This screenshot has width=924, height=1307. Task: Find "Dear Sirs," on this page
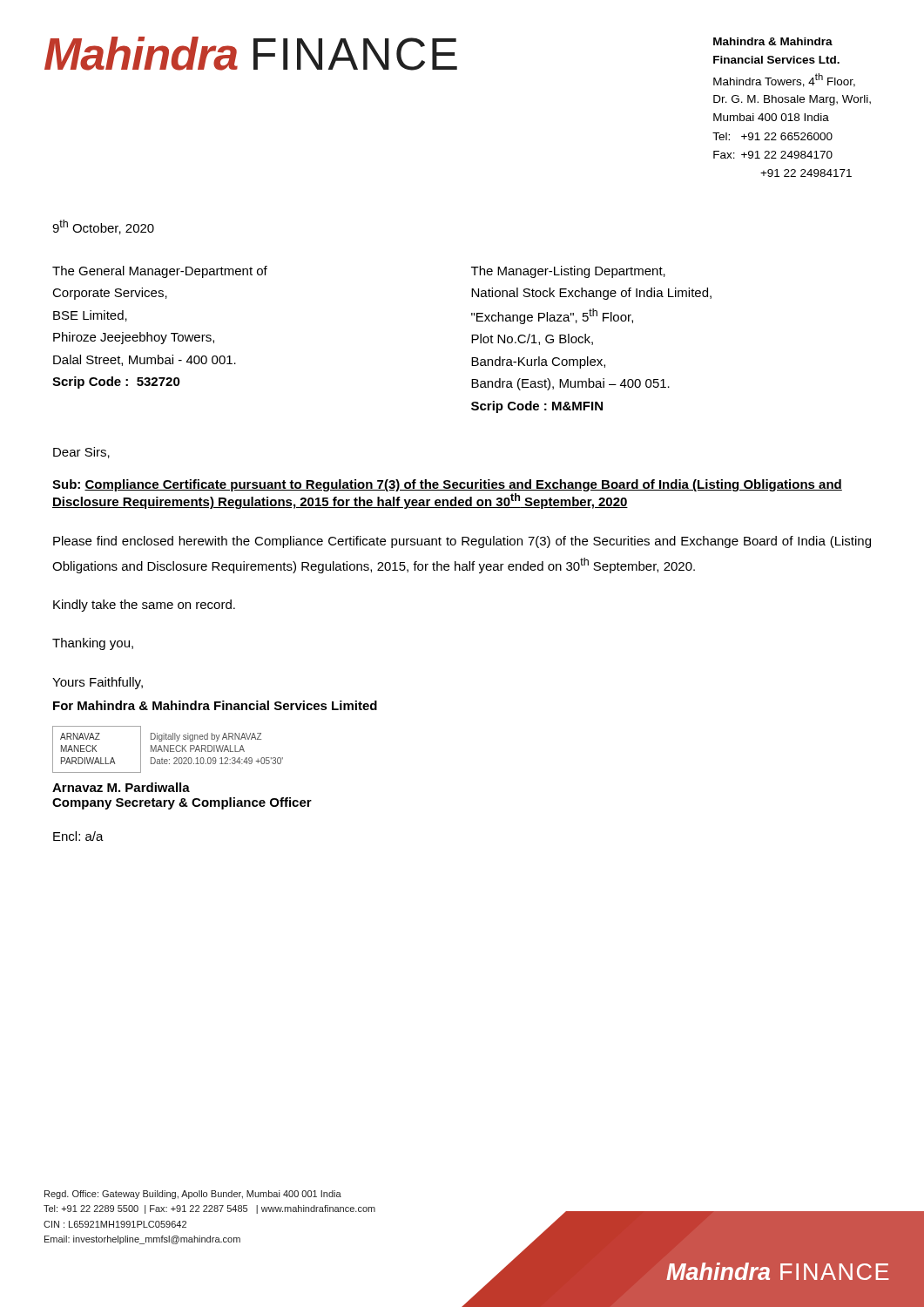pos(81,452)
